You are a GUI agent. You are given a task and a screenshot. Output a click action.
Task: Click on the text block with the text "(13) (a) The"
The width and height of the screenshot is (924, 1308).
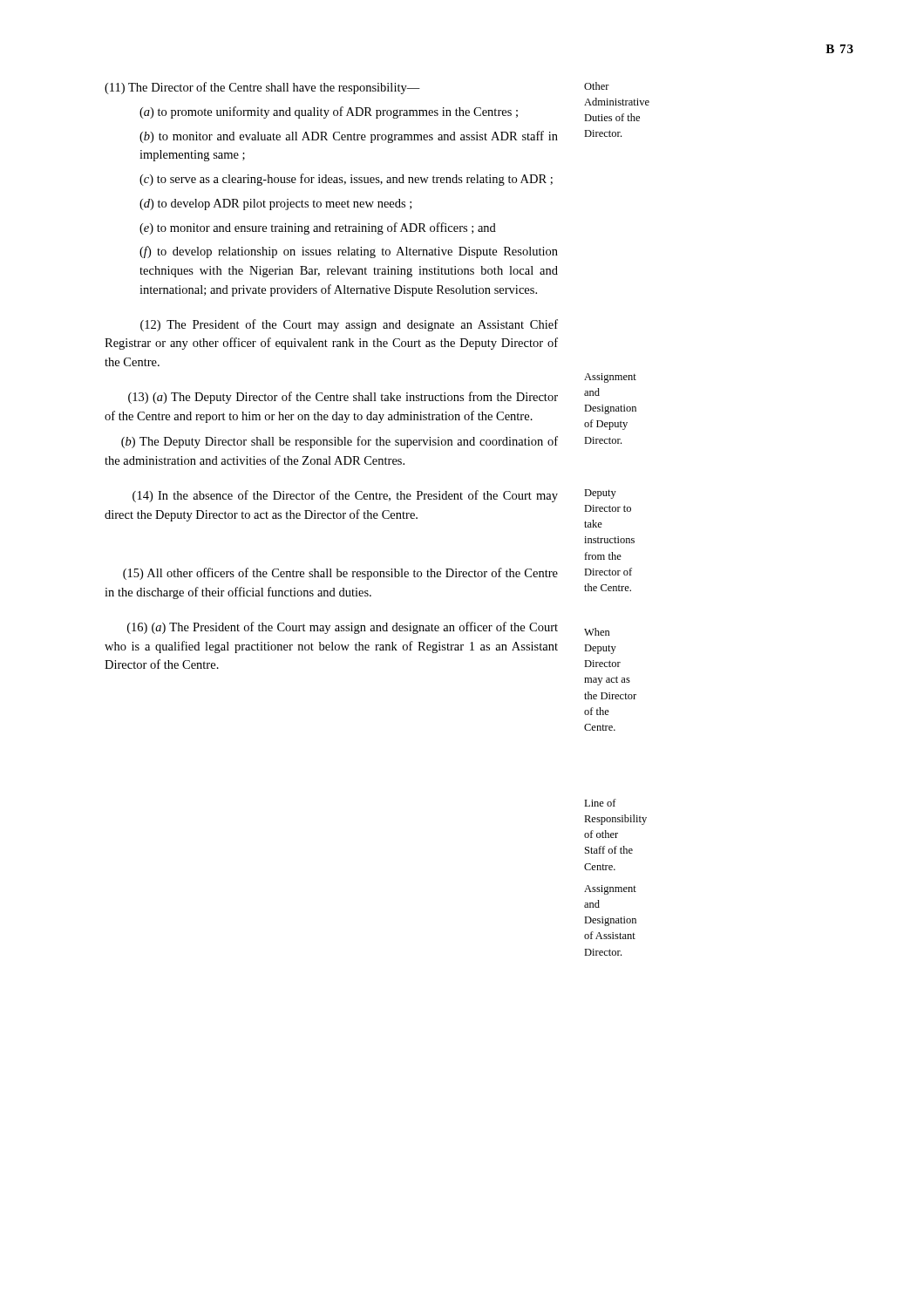[x=331, y=406]
